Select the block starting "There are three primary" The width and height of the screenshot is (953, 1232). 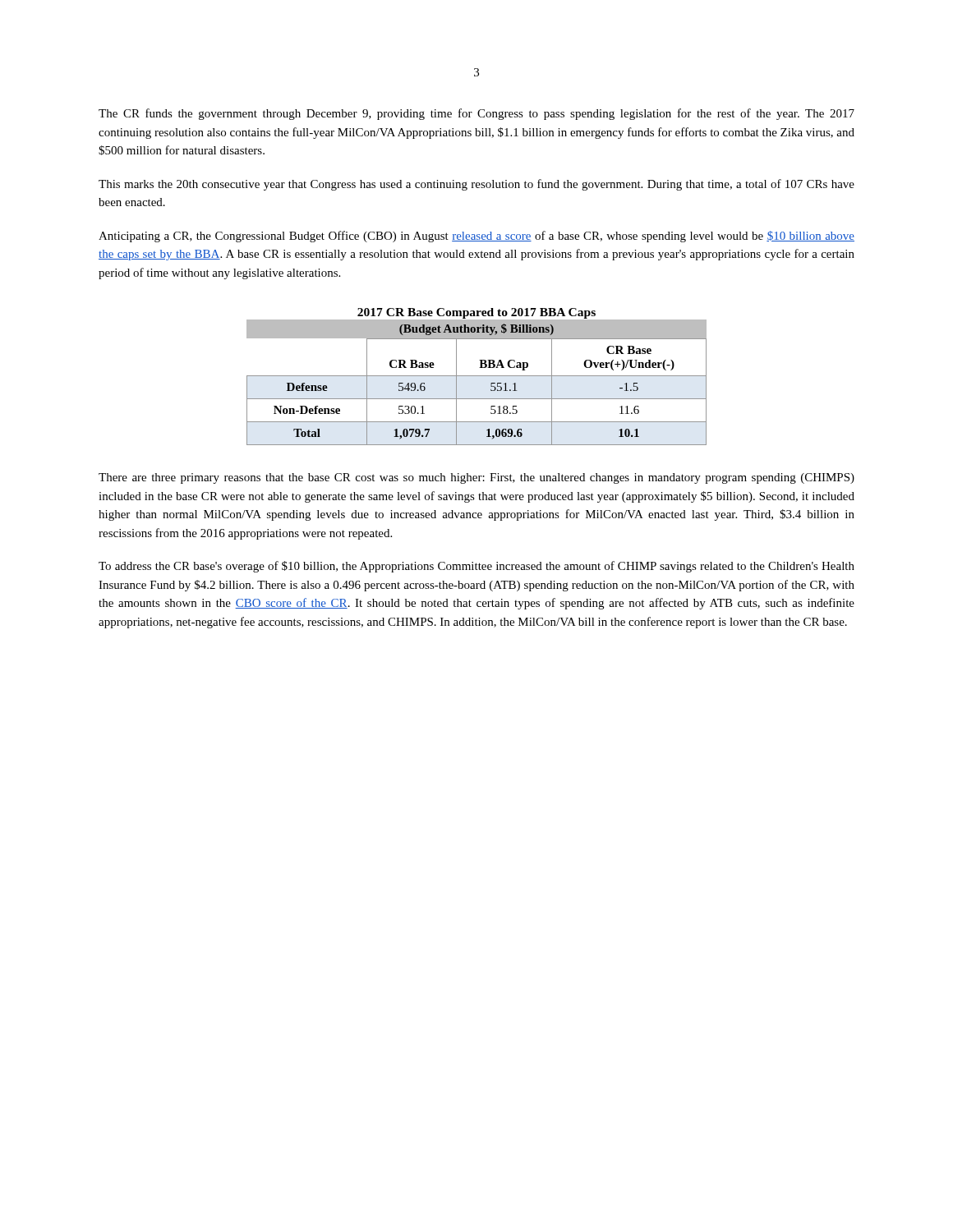coord(476,505)
